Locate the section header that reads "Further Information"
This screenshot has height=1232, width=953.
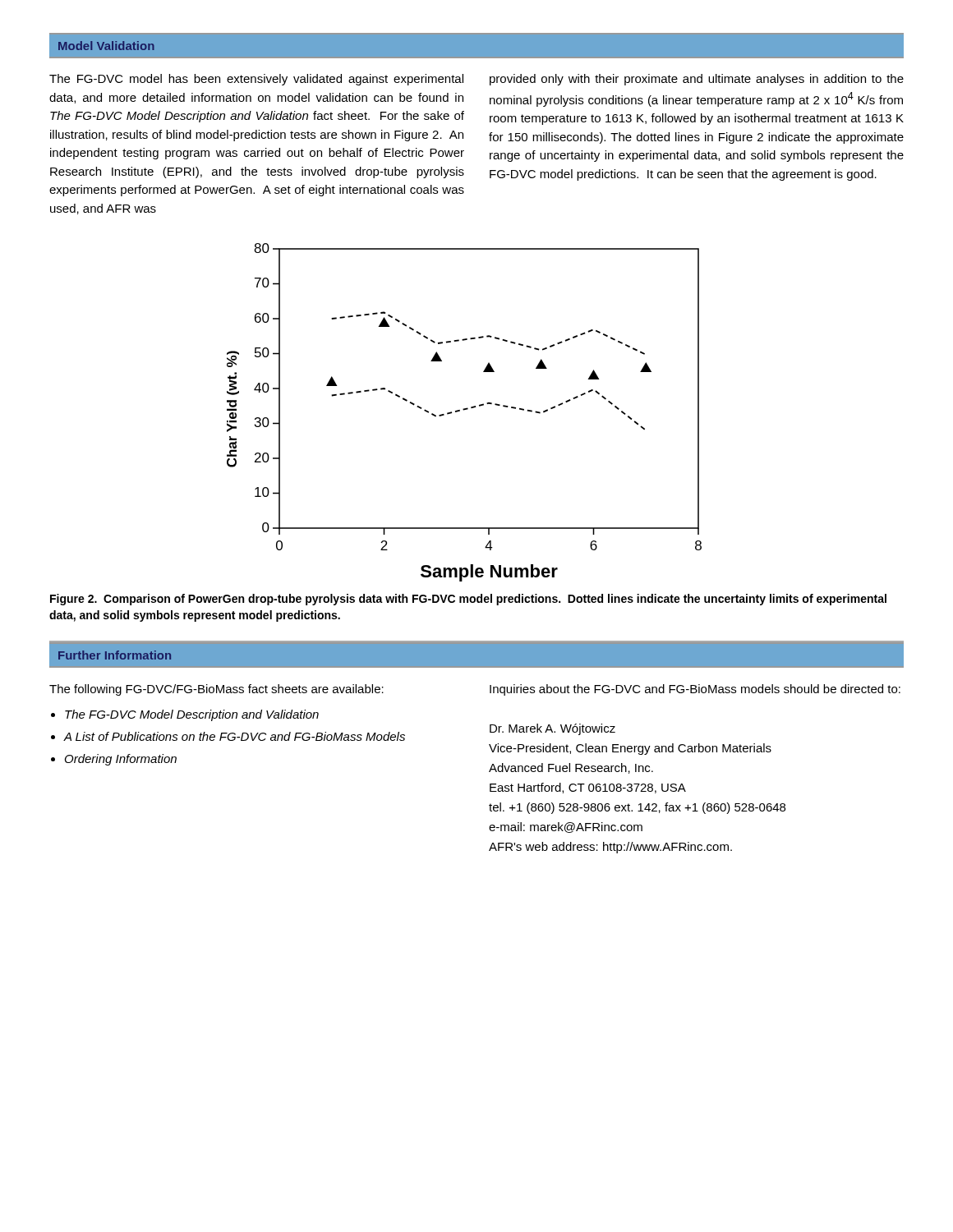[x=476, y=655]
